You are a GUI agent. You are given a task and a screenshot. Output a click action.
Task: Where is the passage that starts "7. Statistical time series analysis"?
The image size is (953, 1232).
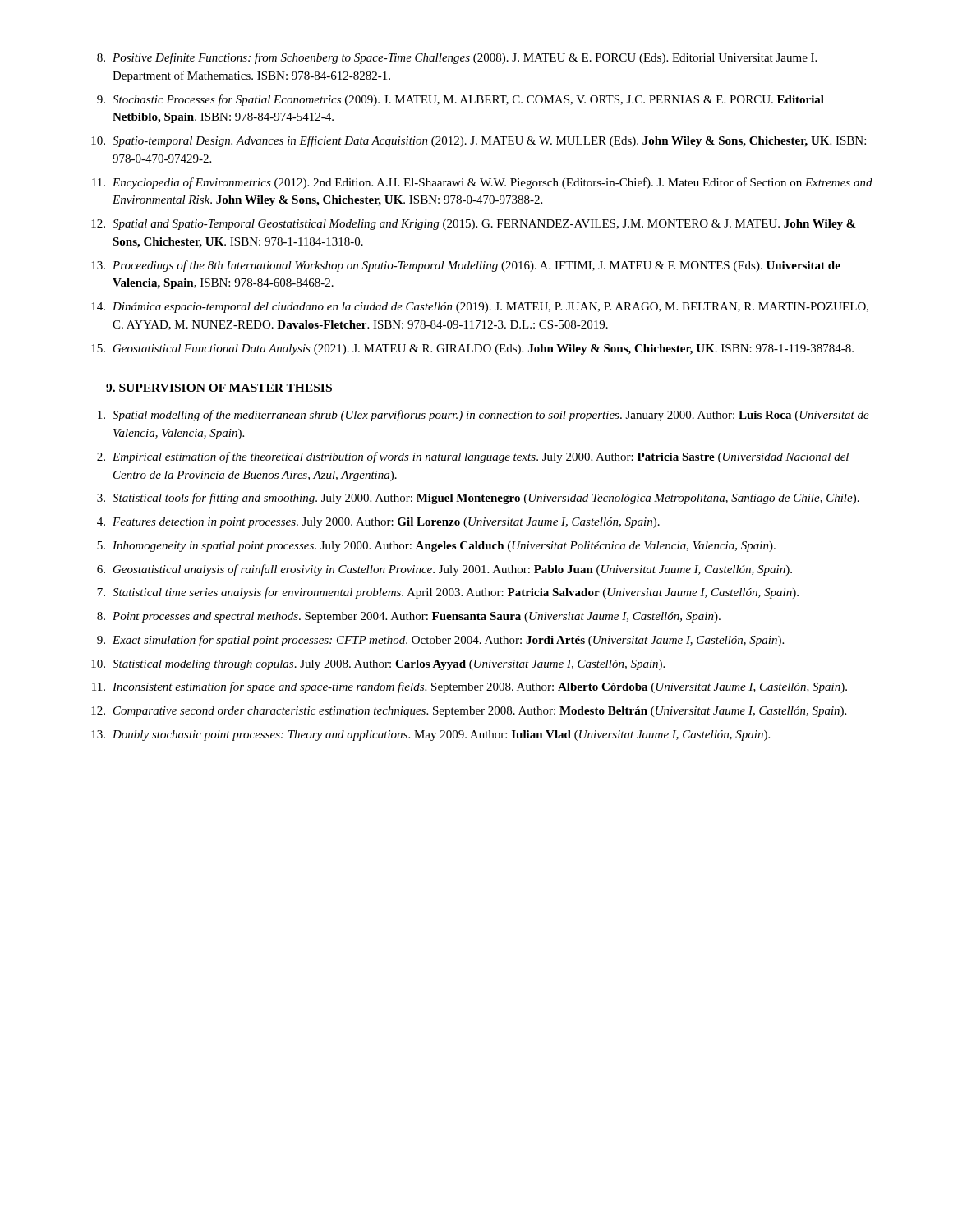439,593
